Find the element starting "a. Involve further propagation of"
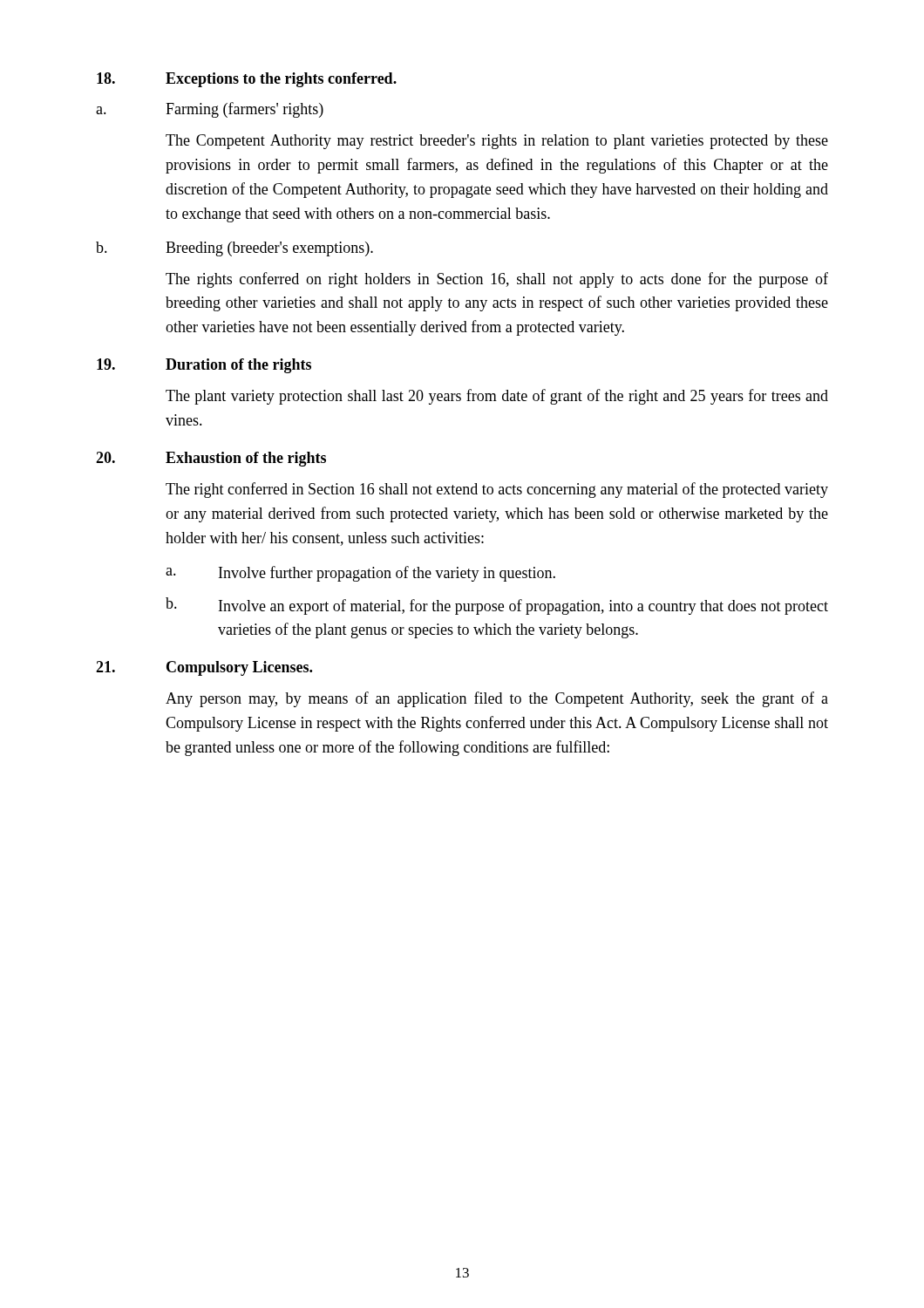 tap(361, 573)
